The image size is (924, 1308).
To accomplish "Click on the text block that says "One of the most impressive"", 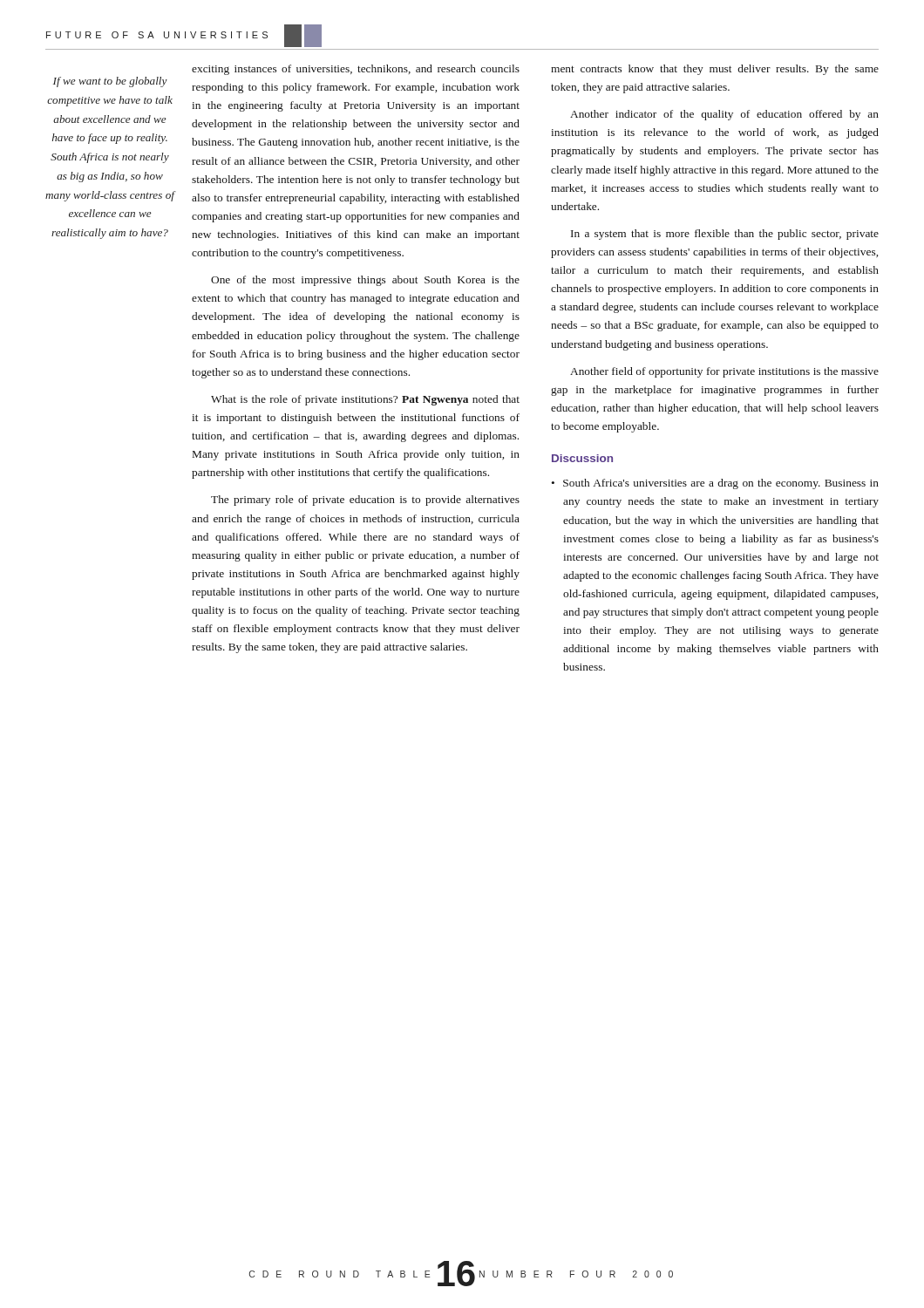I will pos(356,326).
